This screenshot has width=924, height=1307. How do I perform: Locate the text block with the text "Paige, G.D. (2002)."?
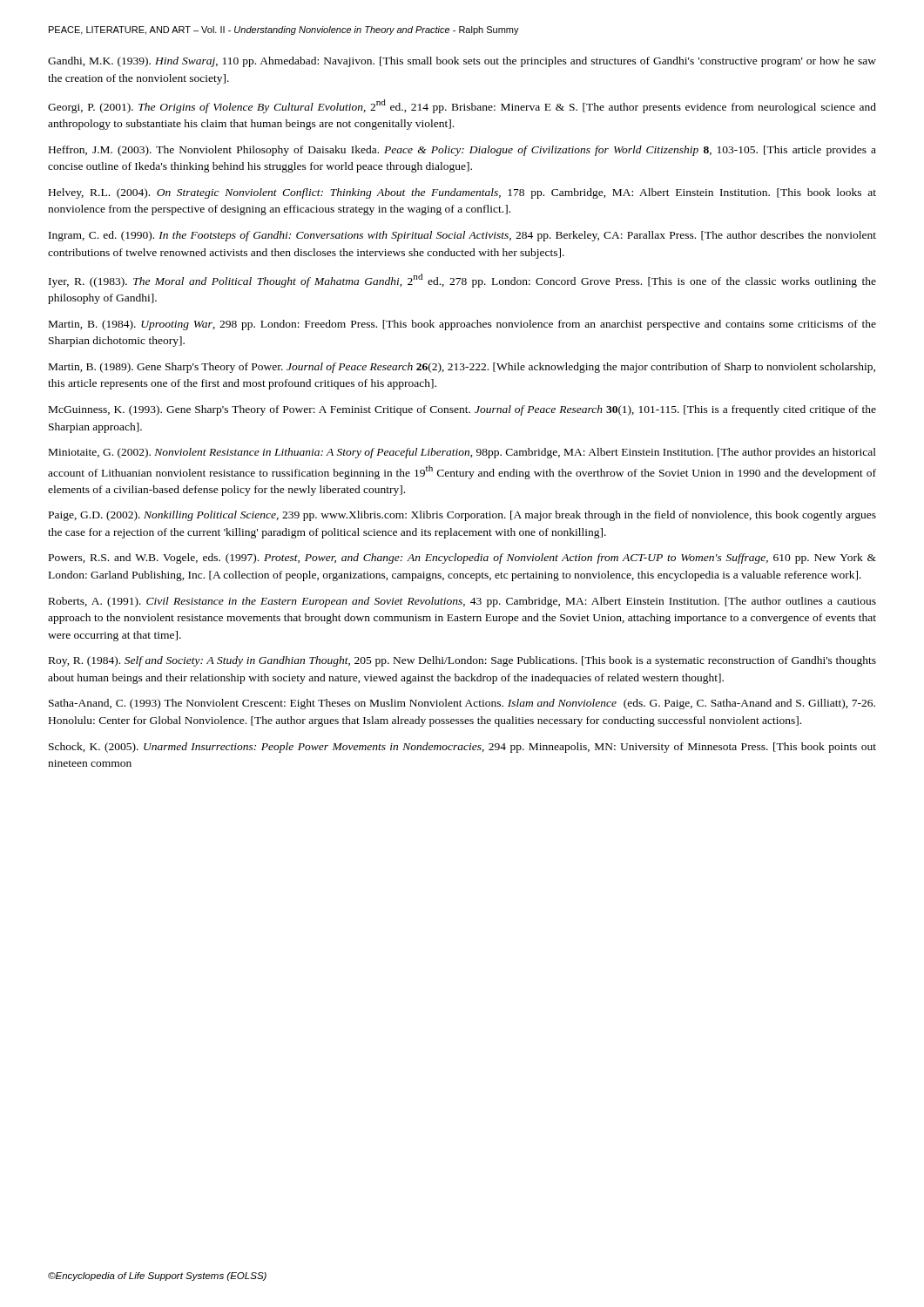462,523
